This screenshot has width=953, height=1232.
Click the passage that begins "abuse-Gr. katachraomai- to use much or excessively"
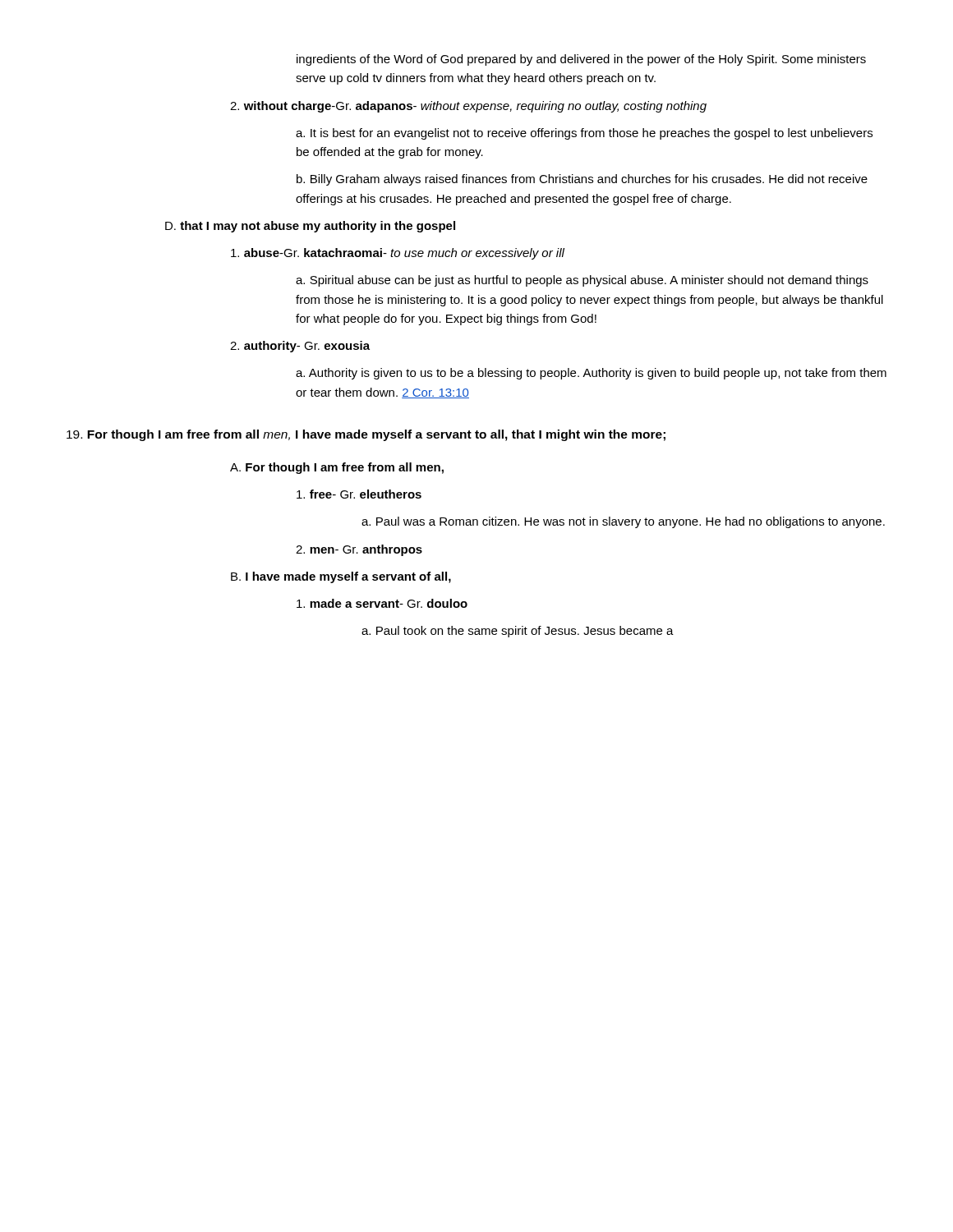[397, 253]
